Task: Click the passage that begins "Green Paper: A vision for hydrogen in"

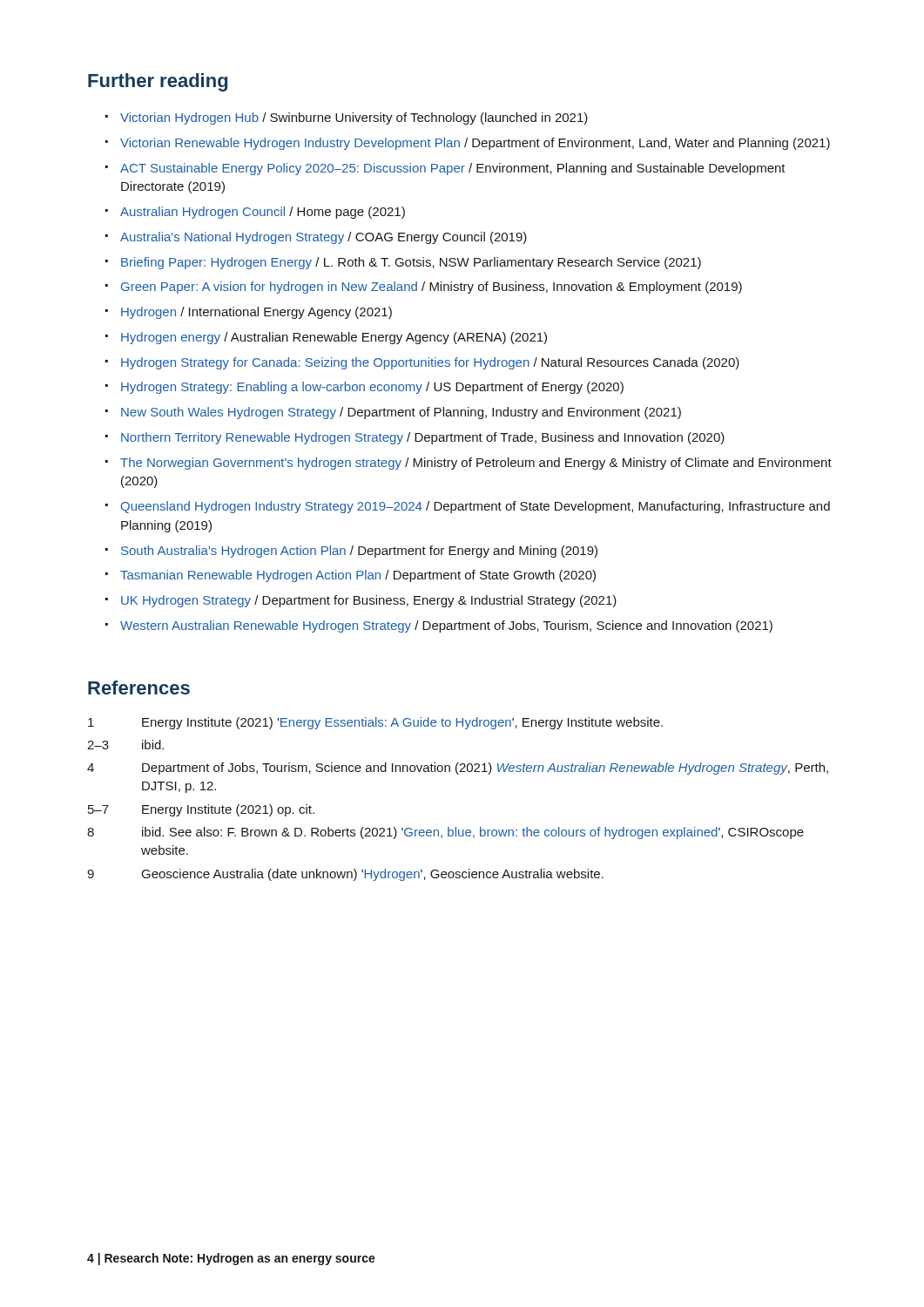Action: 431,286
